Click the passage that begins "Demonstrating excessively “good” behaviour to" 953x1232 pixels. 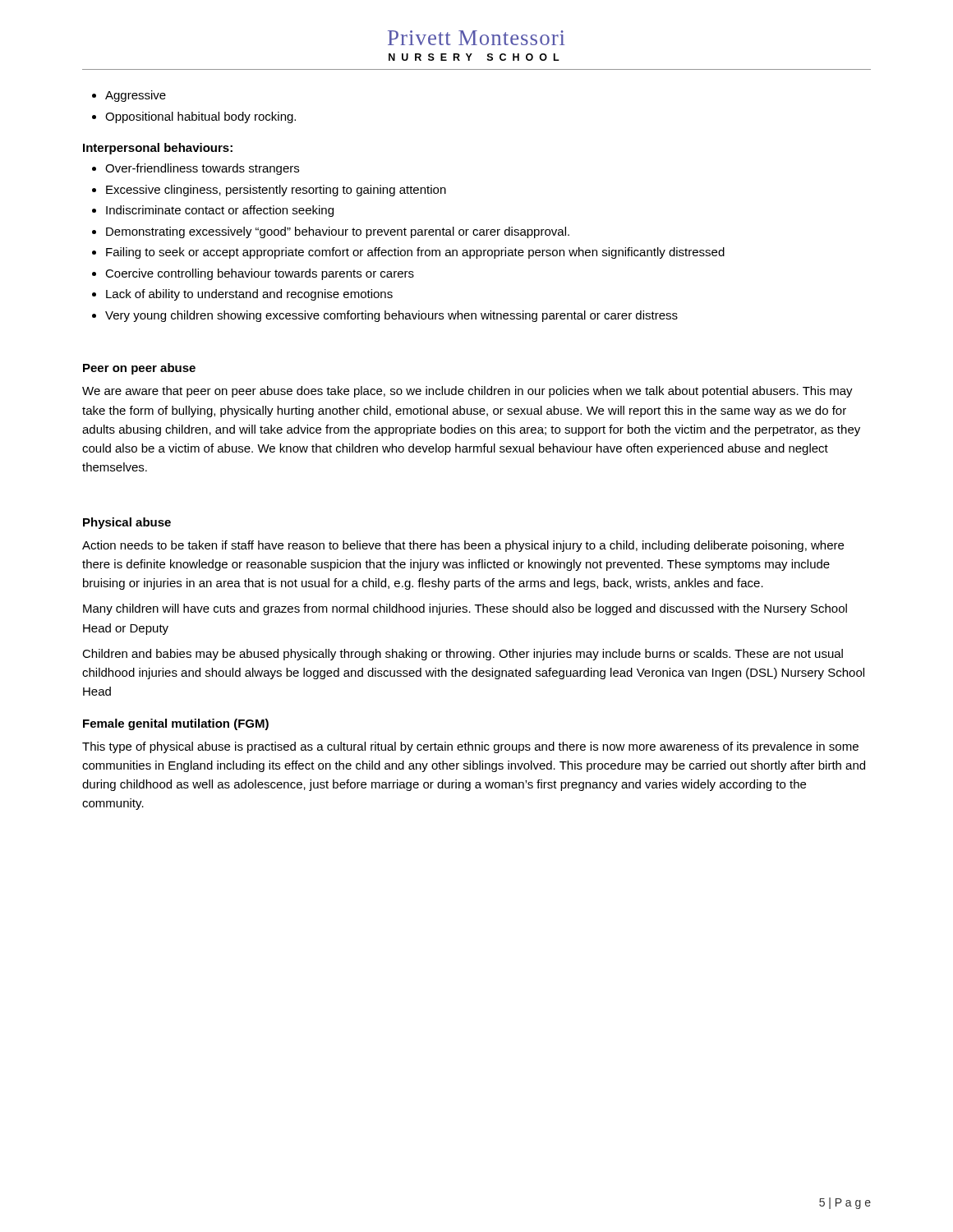[338, 231]
